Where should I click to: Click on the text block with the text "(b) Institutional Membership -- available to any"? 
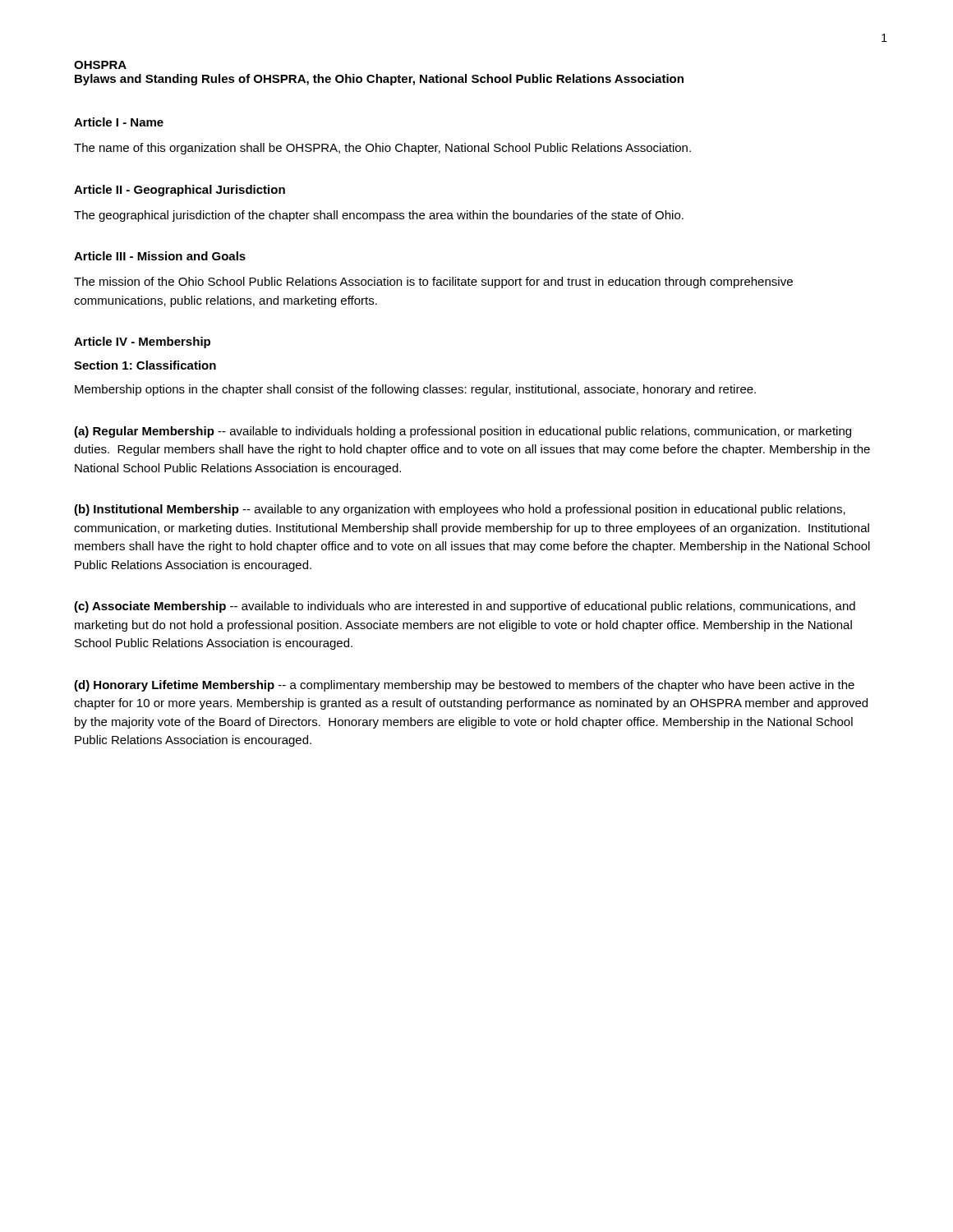472,537
